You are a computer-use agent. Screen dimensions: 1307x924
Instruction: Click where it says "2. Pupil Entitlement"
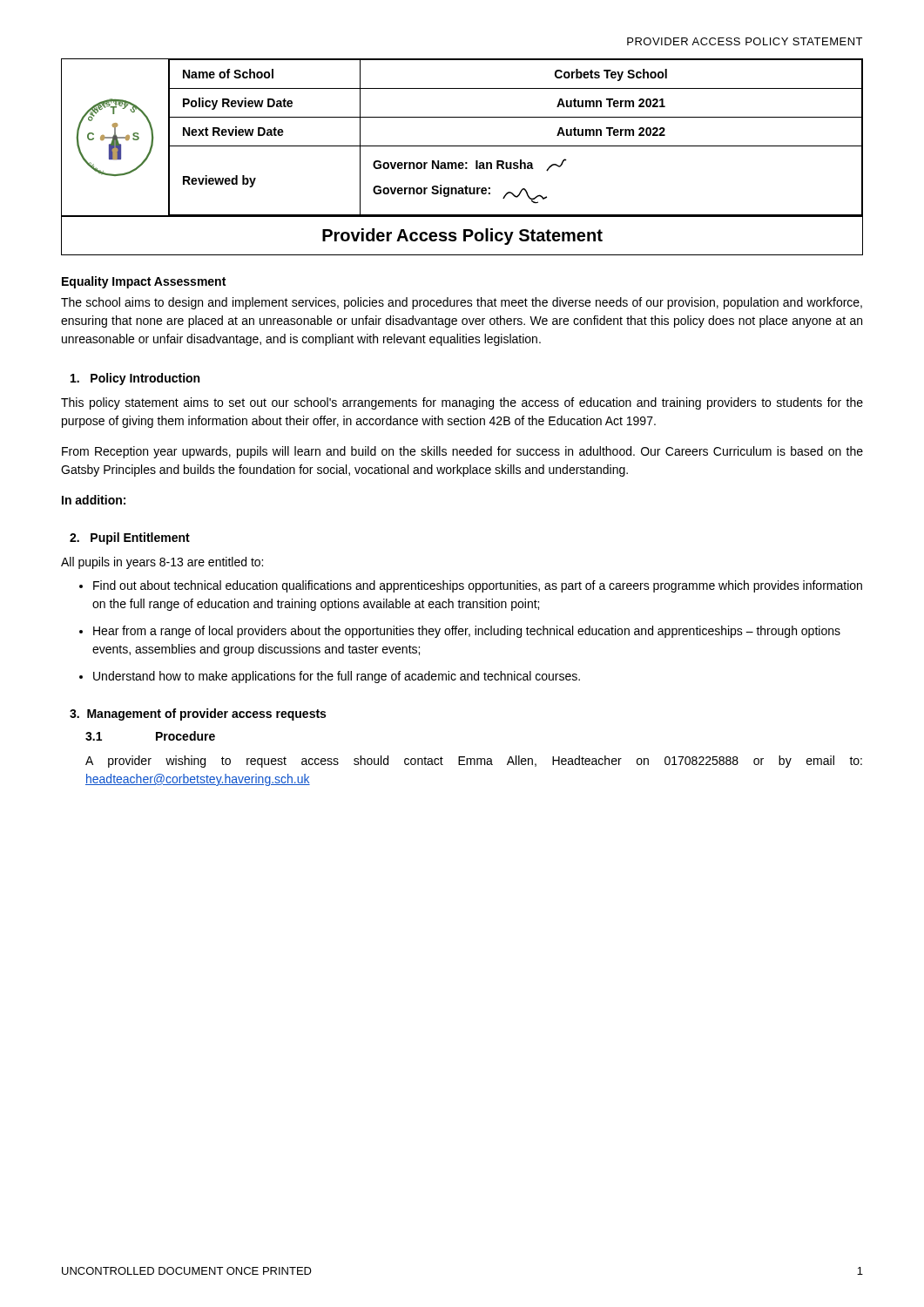click(x=130, y=538)
